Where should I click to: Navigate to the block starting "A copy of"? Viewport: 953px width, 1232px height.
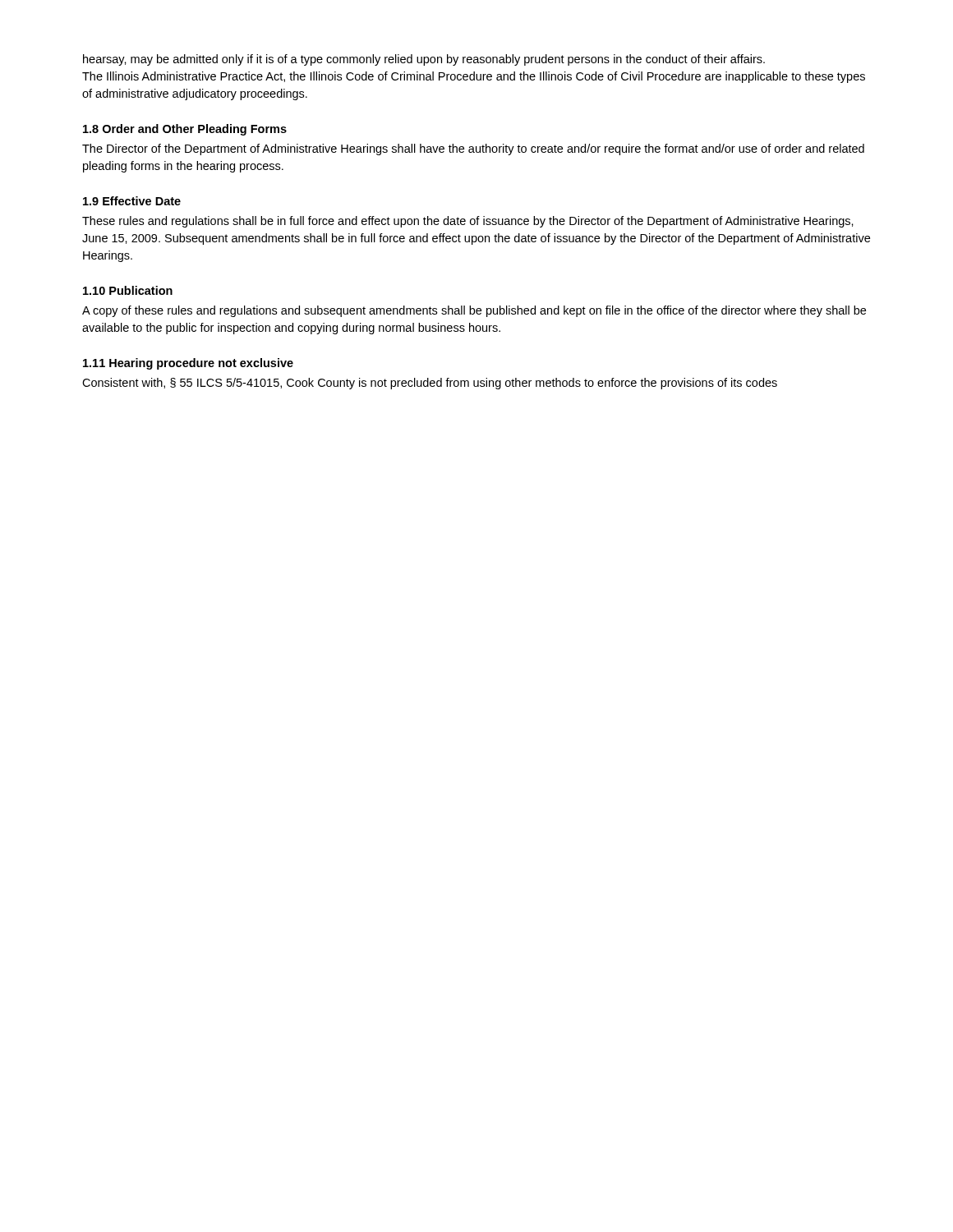pos(474,319)
